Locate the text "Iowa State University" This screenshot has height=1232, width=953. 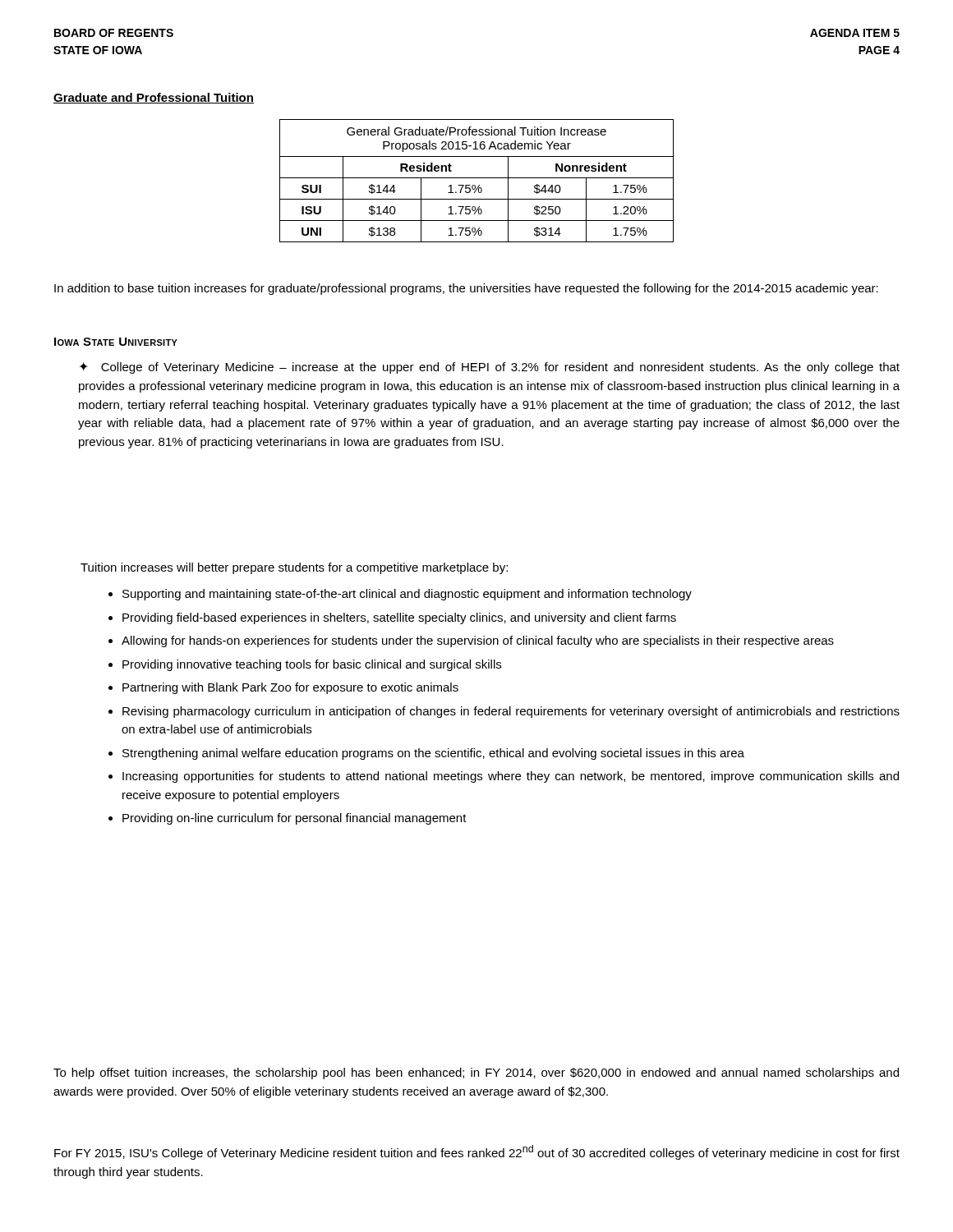click(115, 341)
